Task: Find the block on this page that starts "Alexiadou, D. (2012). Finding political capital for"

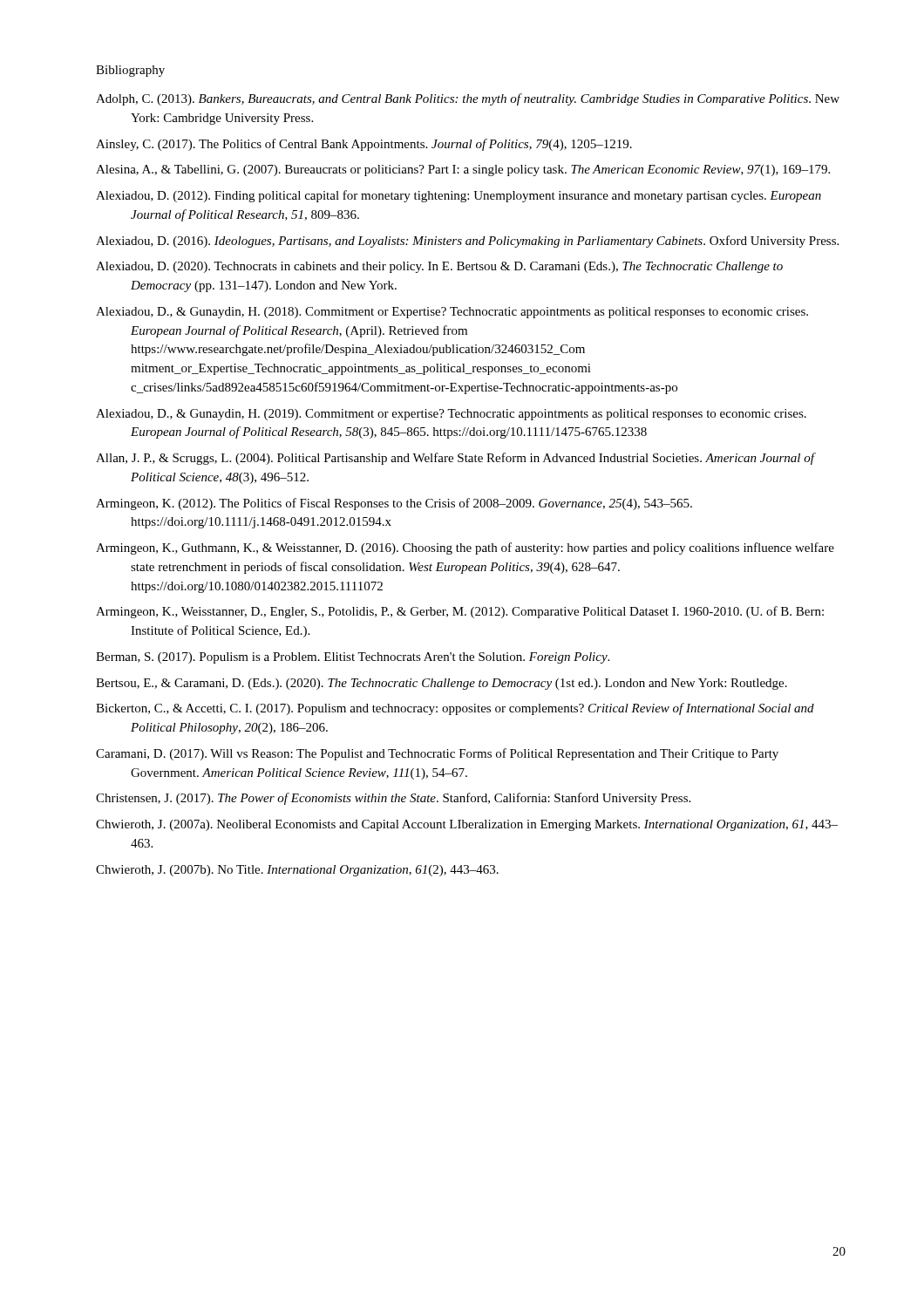Action: click(459, 205)
